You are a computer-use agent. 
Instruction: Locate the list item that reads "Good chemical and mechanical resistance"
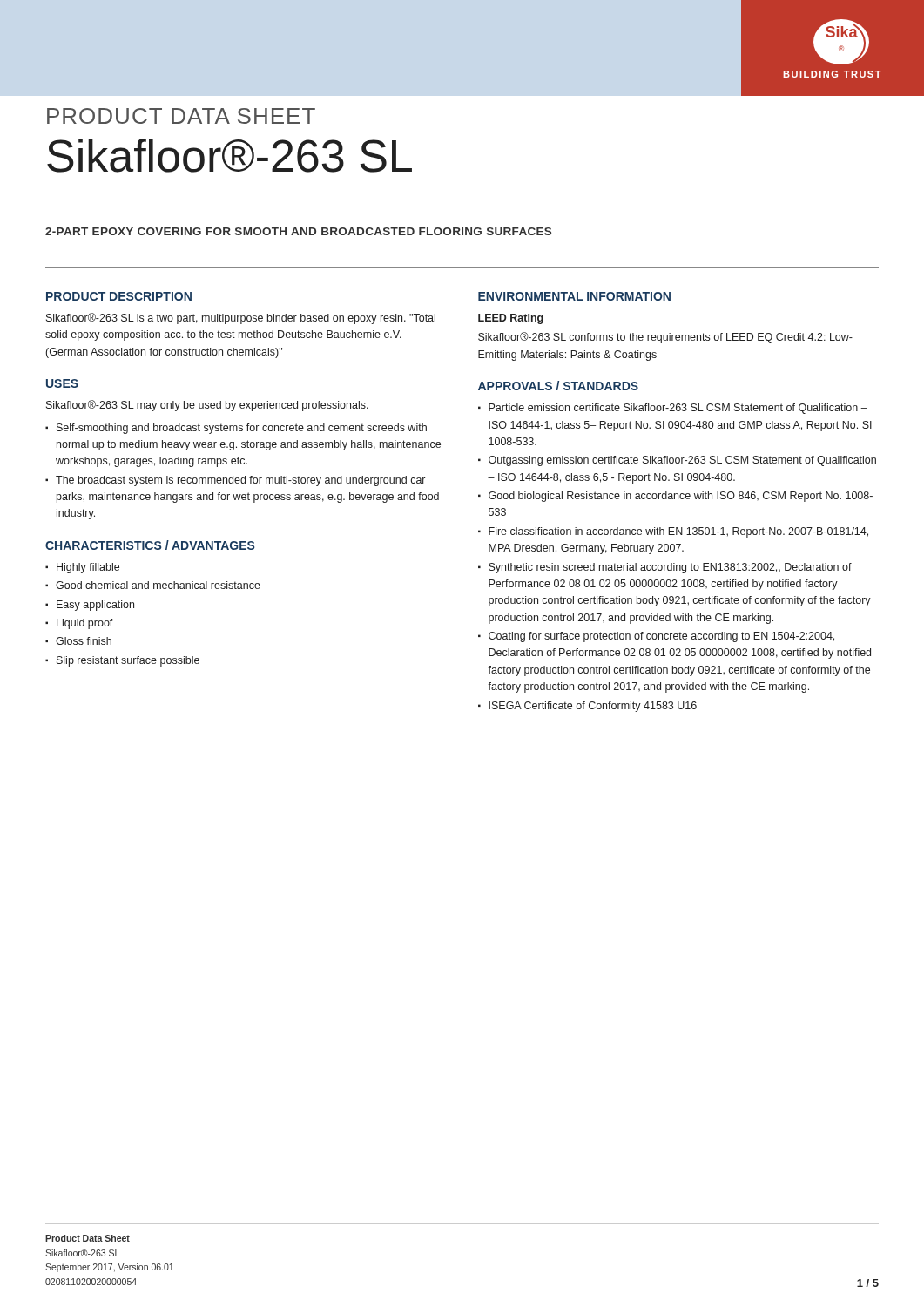(x=158, y=586)
